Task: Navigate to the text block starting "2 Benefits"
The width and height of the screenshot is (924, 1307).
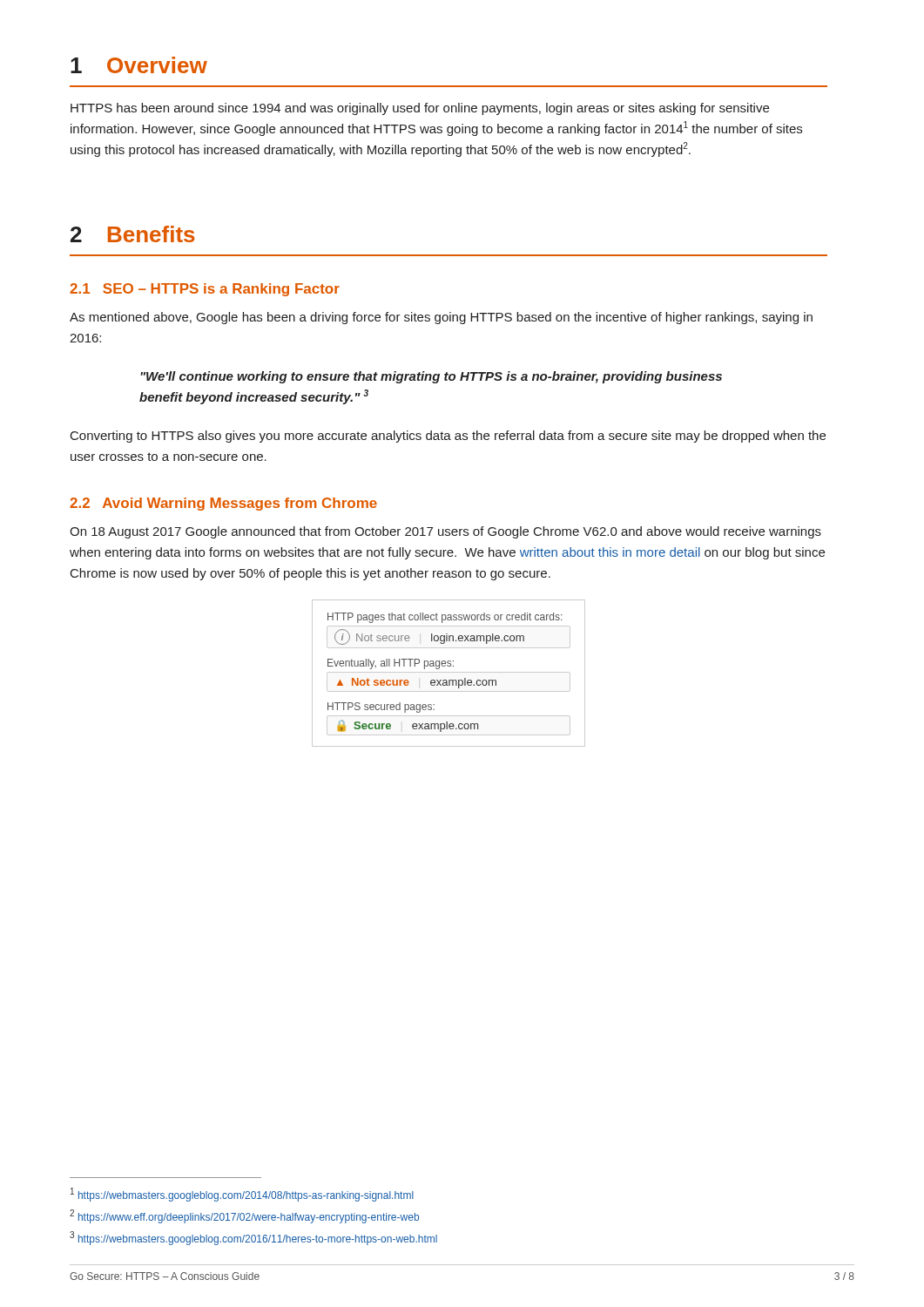Action: click(133, 235)
